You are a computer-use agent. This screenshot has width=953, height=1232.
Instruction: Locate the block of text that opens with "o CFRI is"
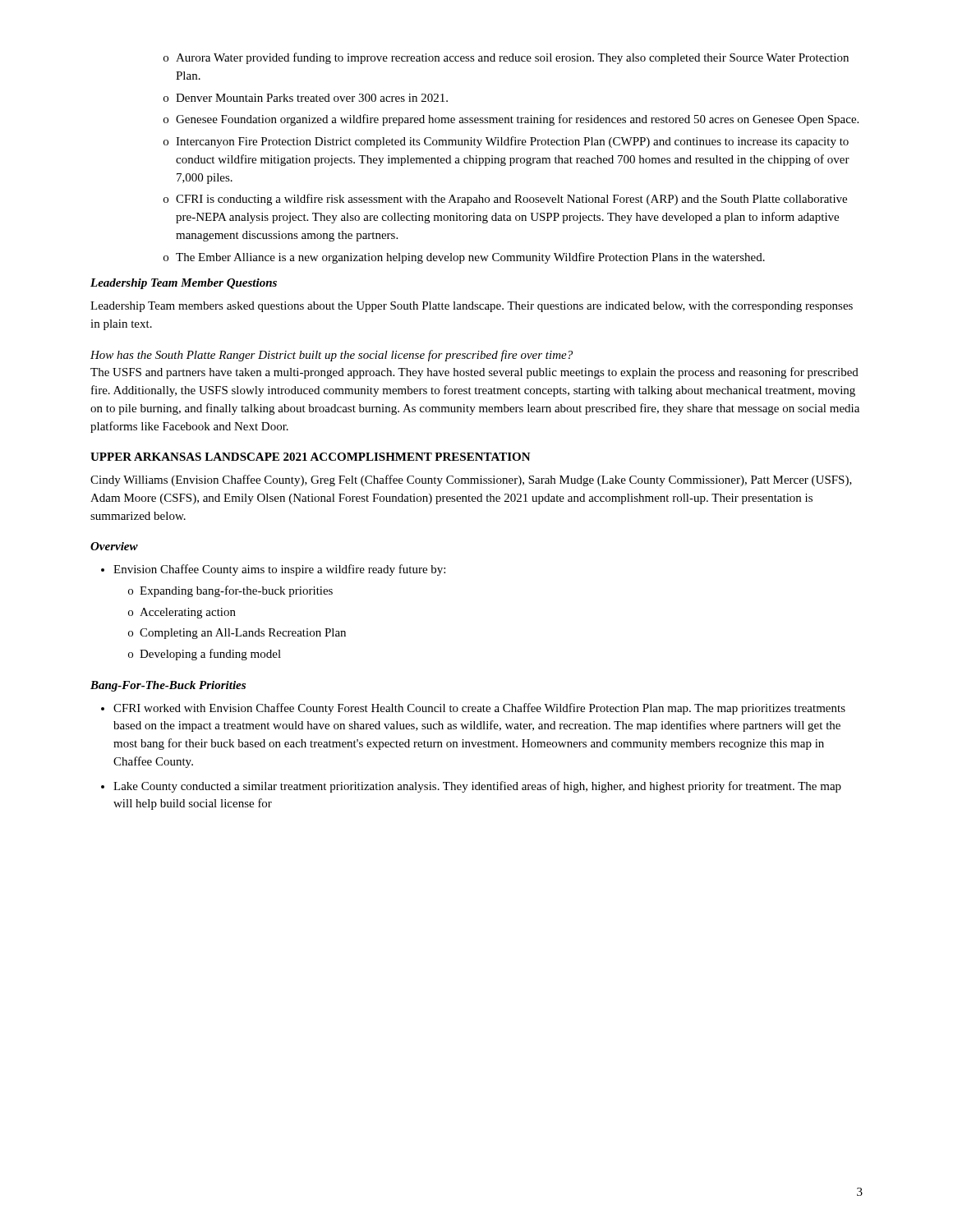pyautogui.click(x=509, y=218)
